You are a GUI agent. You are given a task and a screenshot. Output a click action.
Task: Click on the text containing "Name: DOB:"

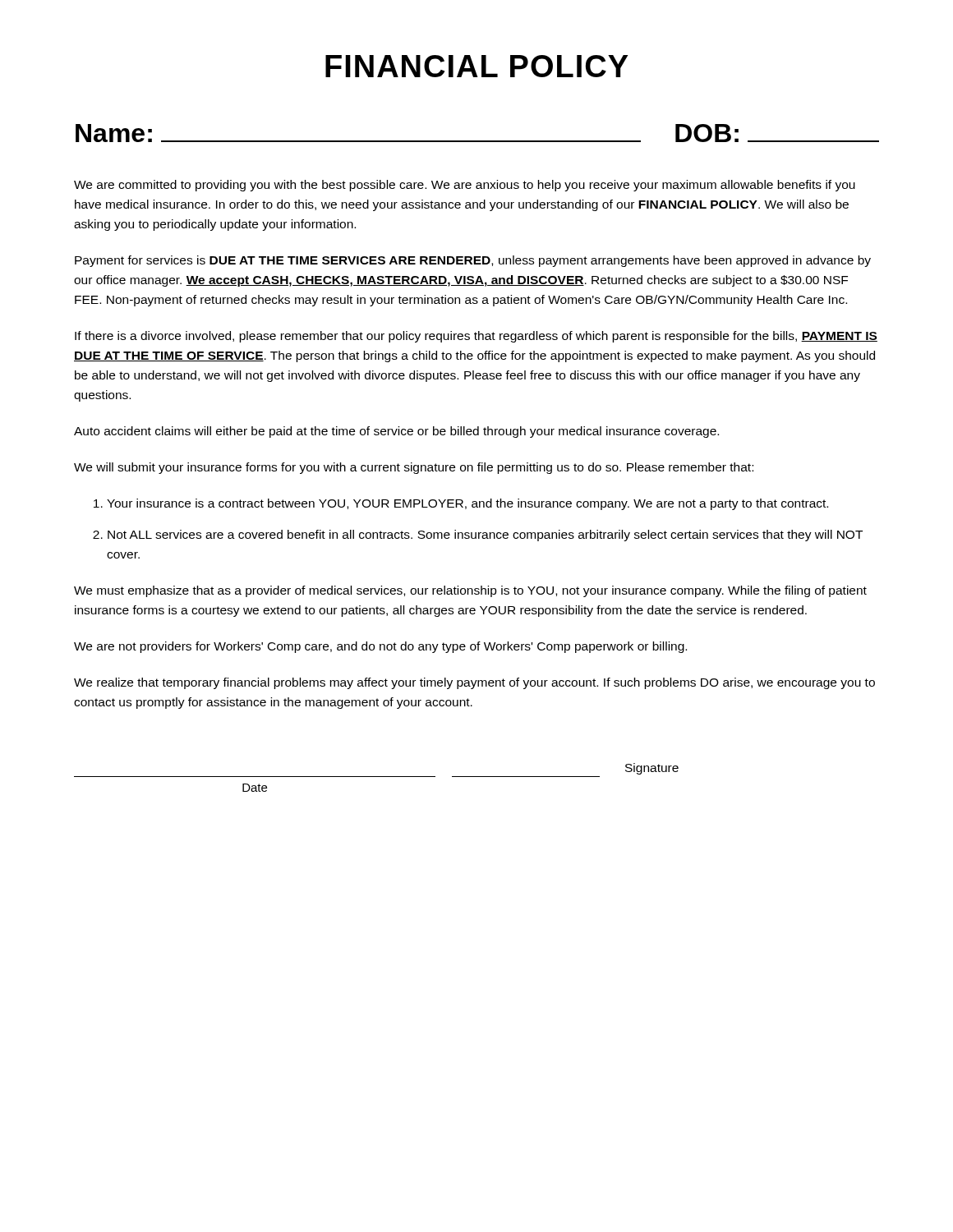[x=476, y=133]
